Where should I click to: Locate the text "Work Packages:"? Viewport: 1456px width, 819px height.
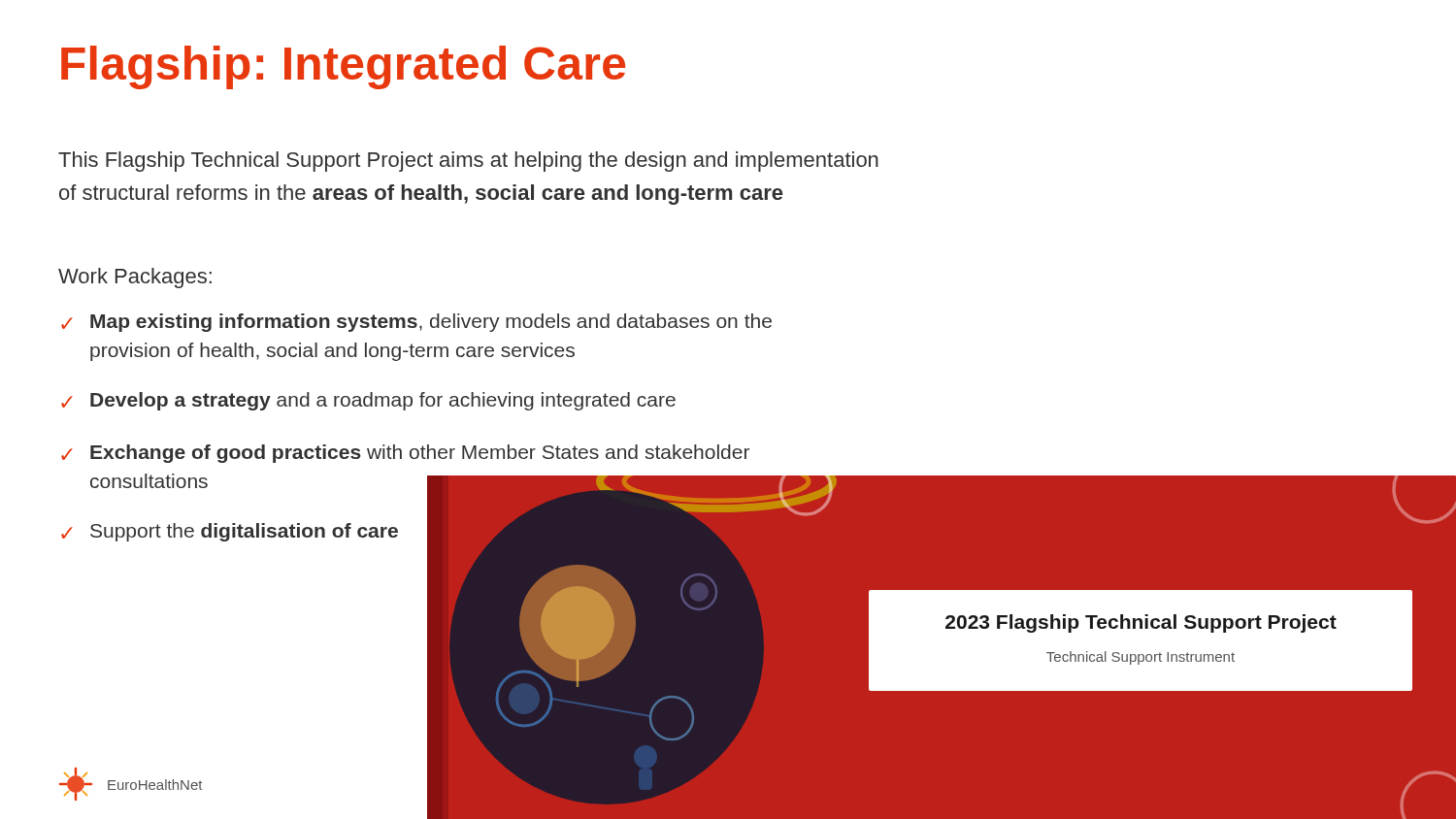tap(136, 276)
